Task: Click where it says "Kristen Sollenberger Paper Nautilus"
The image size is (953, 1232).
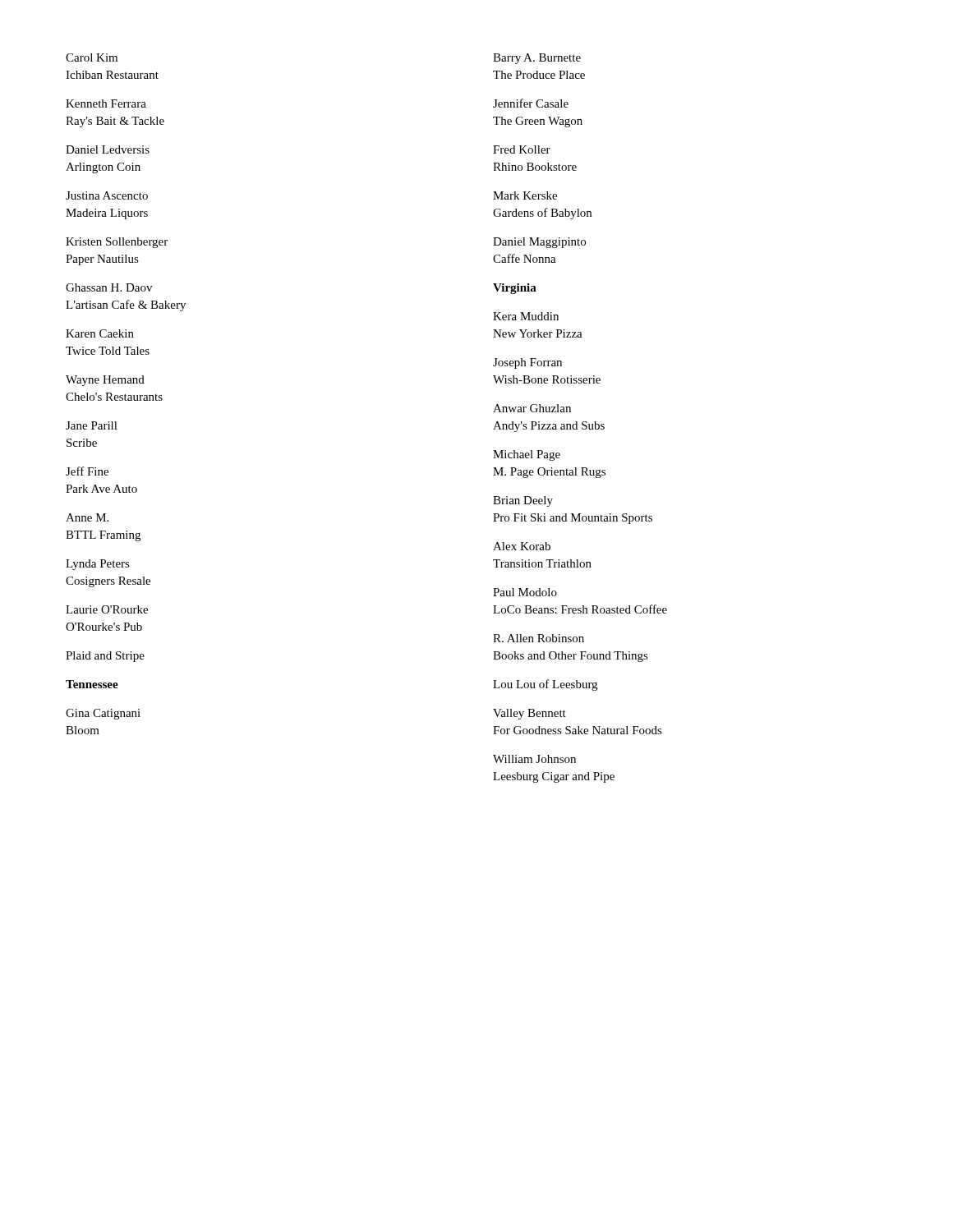Action: click(117, 243)
